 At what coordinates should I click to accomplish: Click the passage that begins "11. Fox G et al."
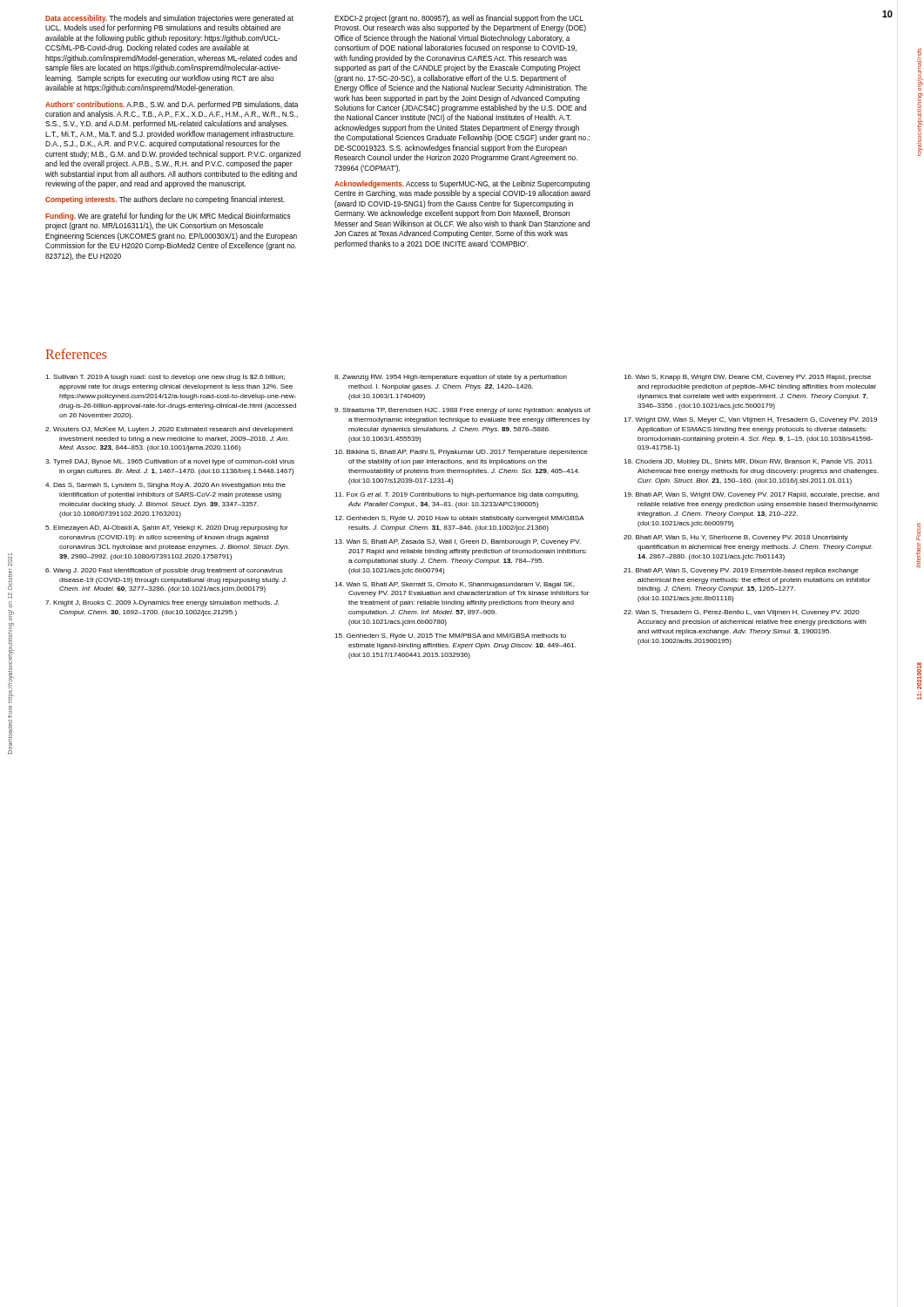coord(457,499)
